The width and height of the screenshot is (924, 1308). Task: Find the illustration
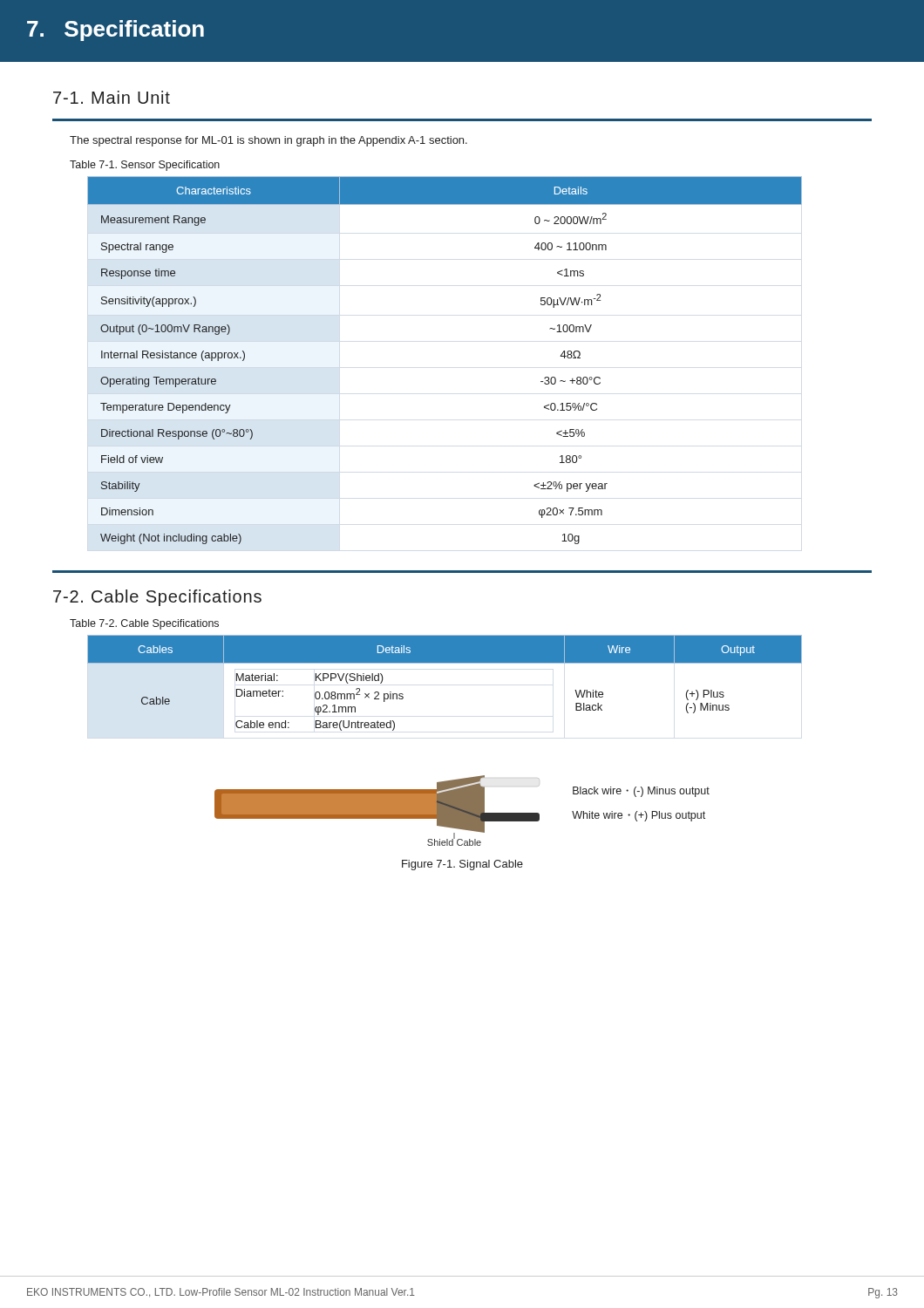462,804
